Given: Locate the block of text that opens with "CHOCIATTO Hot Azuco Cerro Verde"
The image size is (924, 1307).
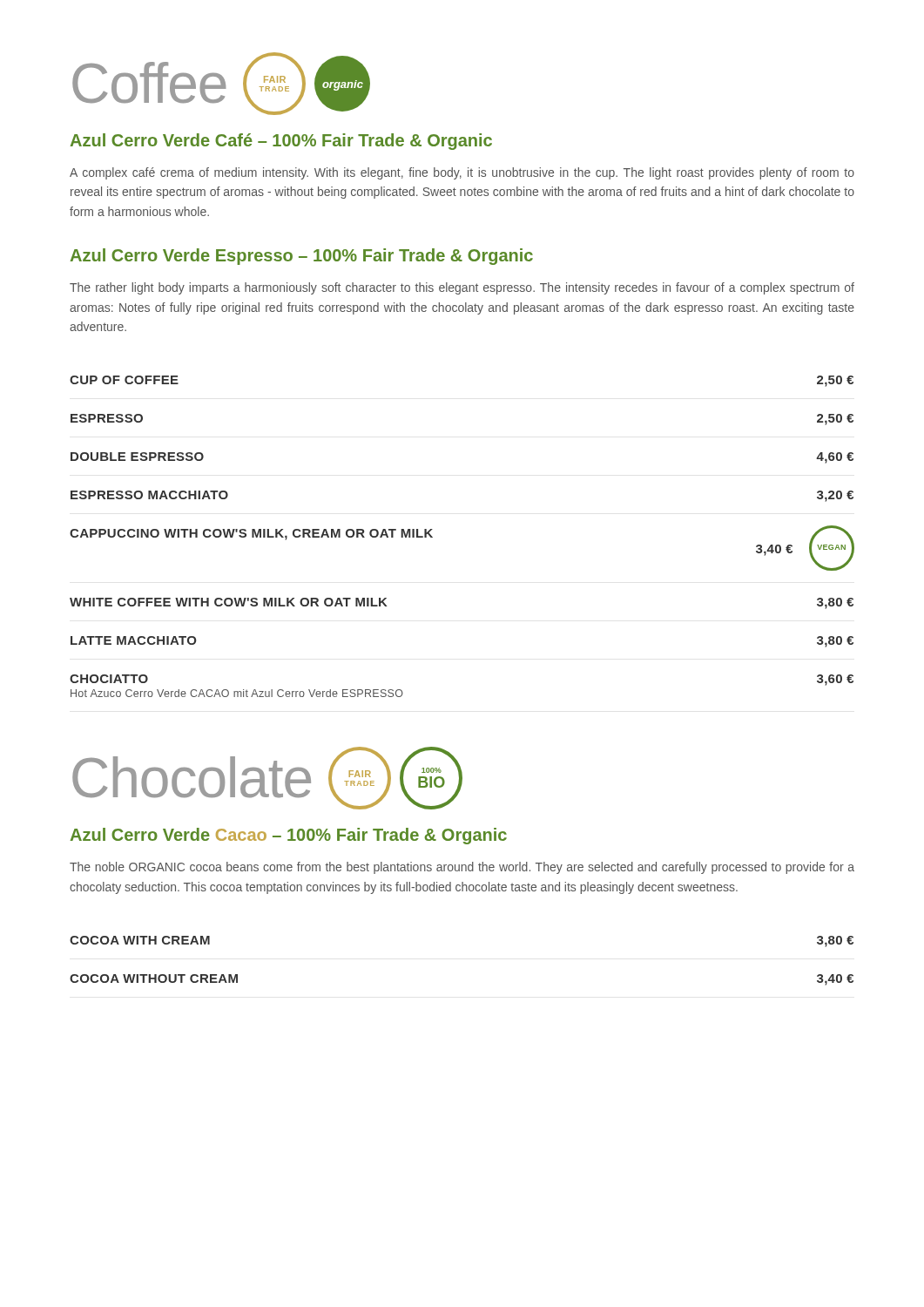Looking at the screenshot, I should tap(111, 680).
